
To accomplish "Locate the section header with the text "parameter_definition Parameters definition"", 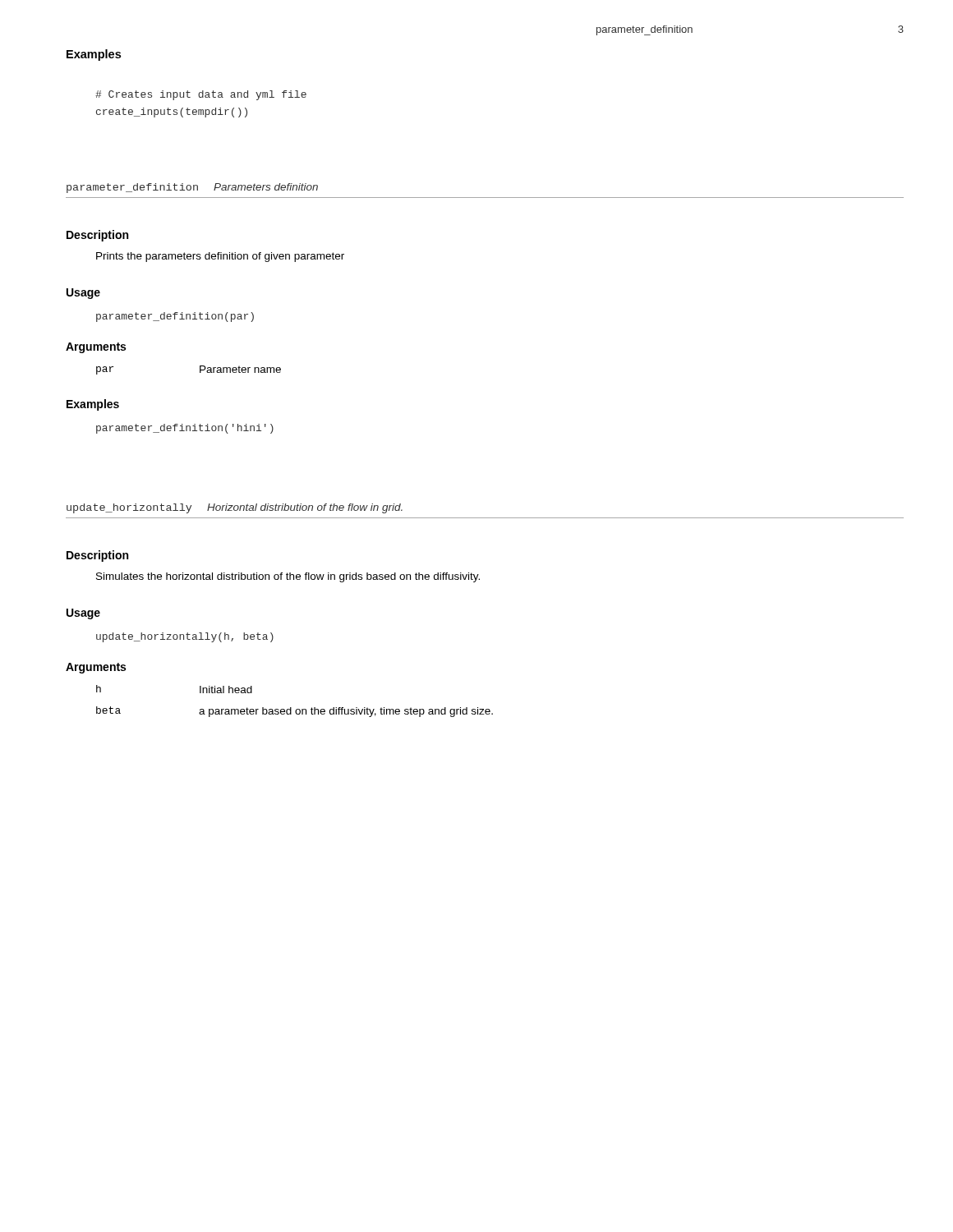I will point(485,189).
